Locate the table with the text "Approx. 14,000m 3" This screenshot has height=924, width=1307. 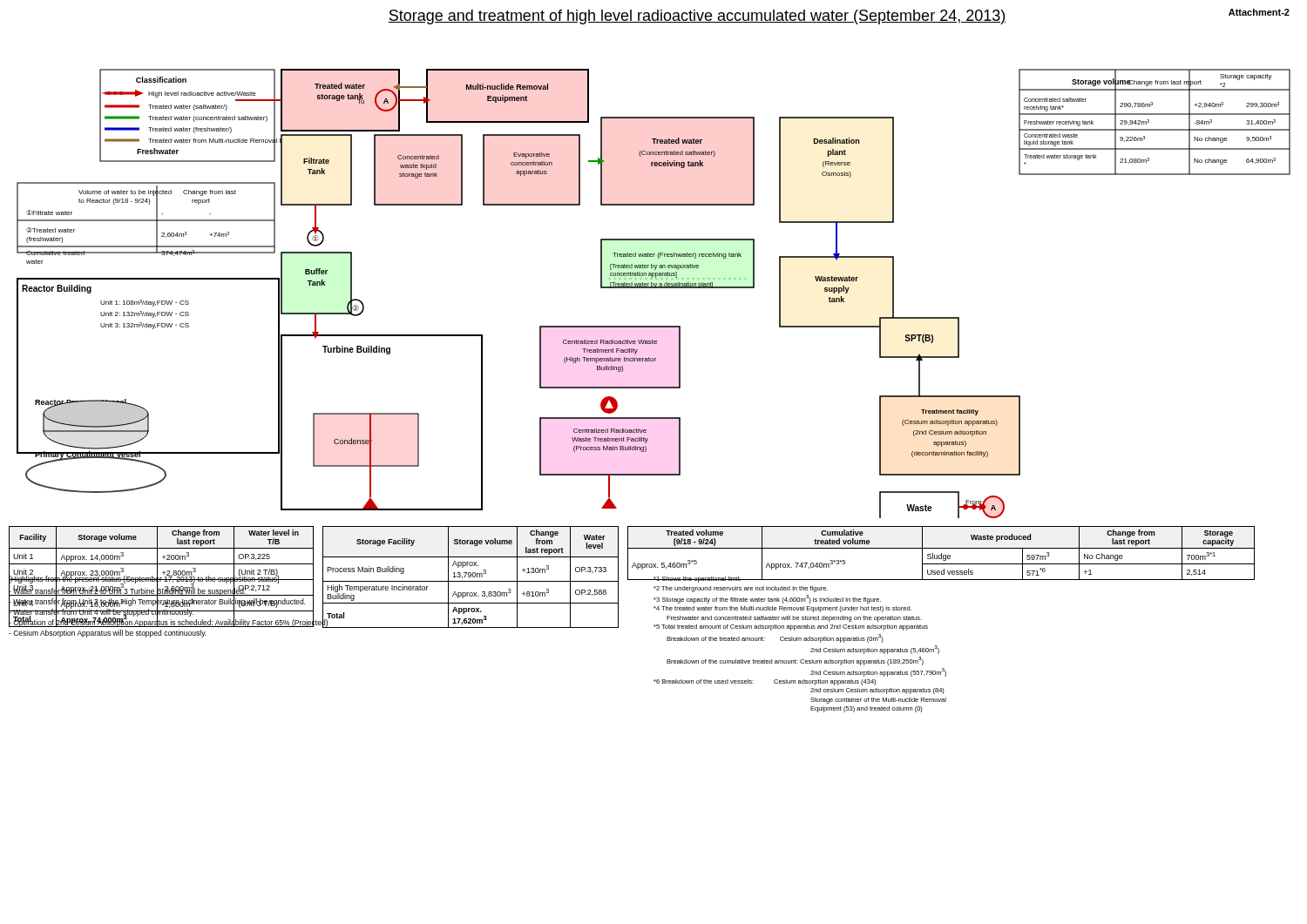161,577
